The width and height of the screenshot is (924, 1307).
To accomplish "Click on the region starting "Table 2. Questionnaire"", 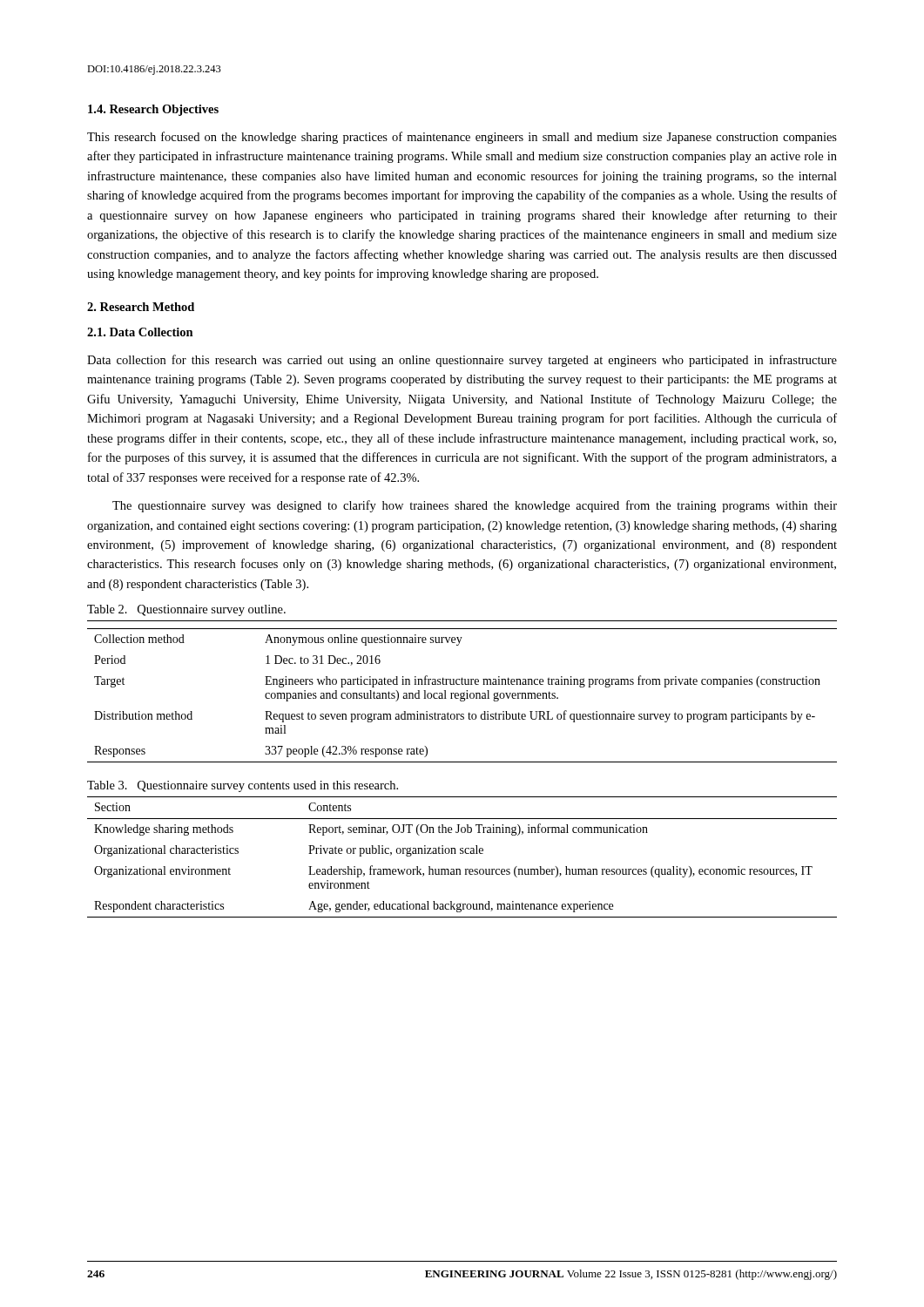I will point(187,609).
